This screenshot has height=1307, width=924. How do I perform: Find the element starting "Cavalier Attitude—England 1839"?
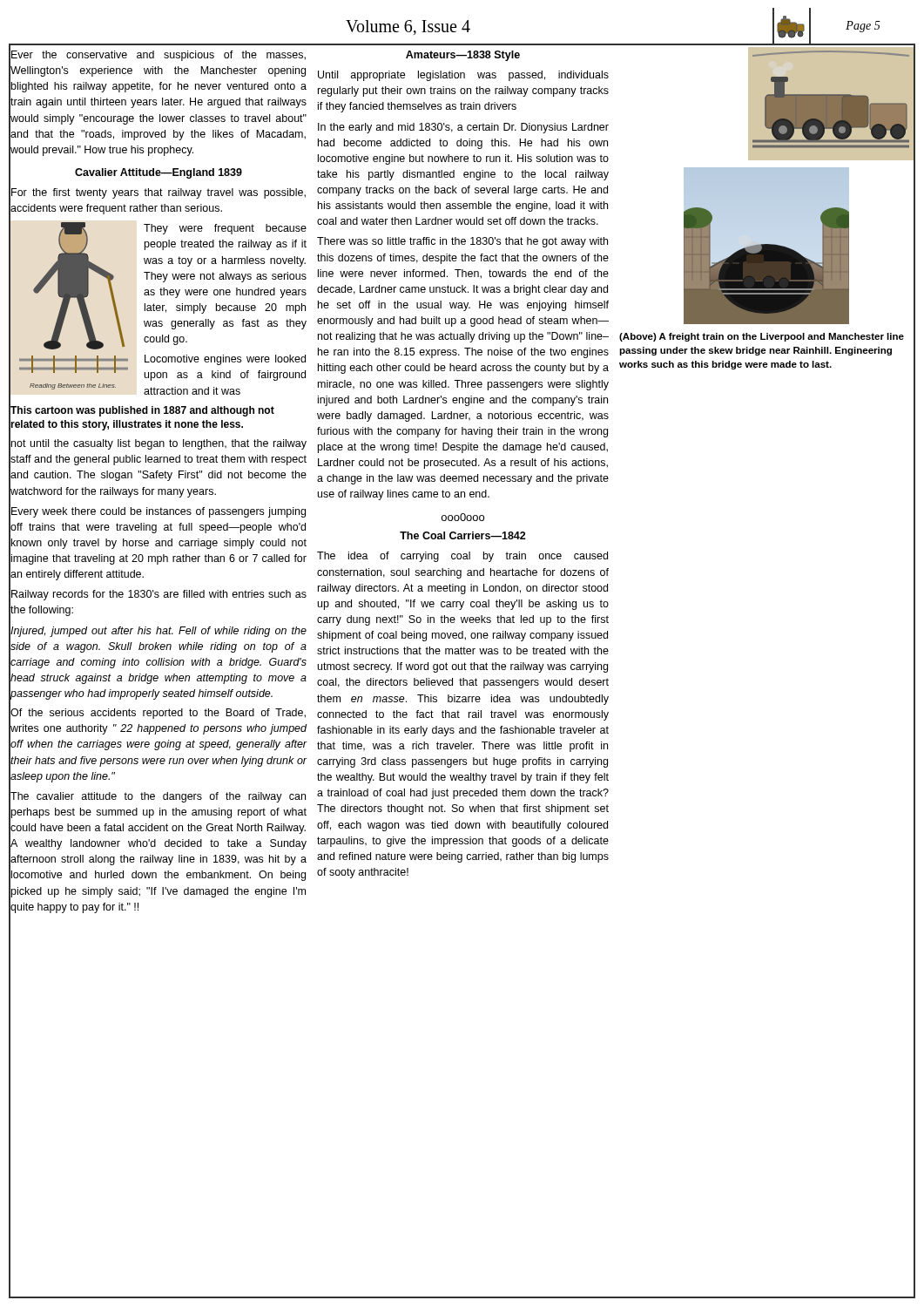159,172
